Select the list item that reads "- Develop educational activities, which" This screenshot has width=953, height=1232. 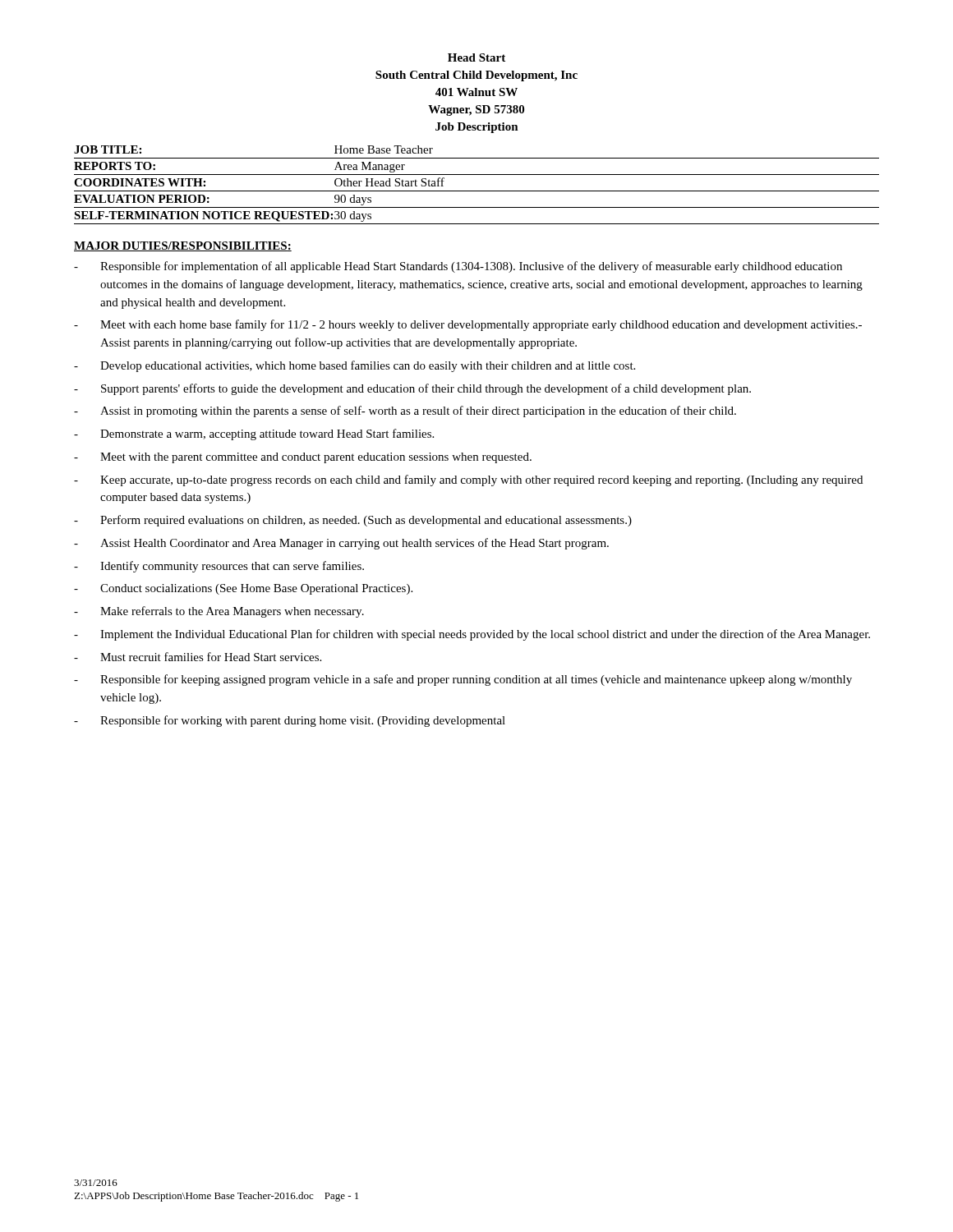476,366
